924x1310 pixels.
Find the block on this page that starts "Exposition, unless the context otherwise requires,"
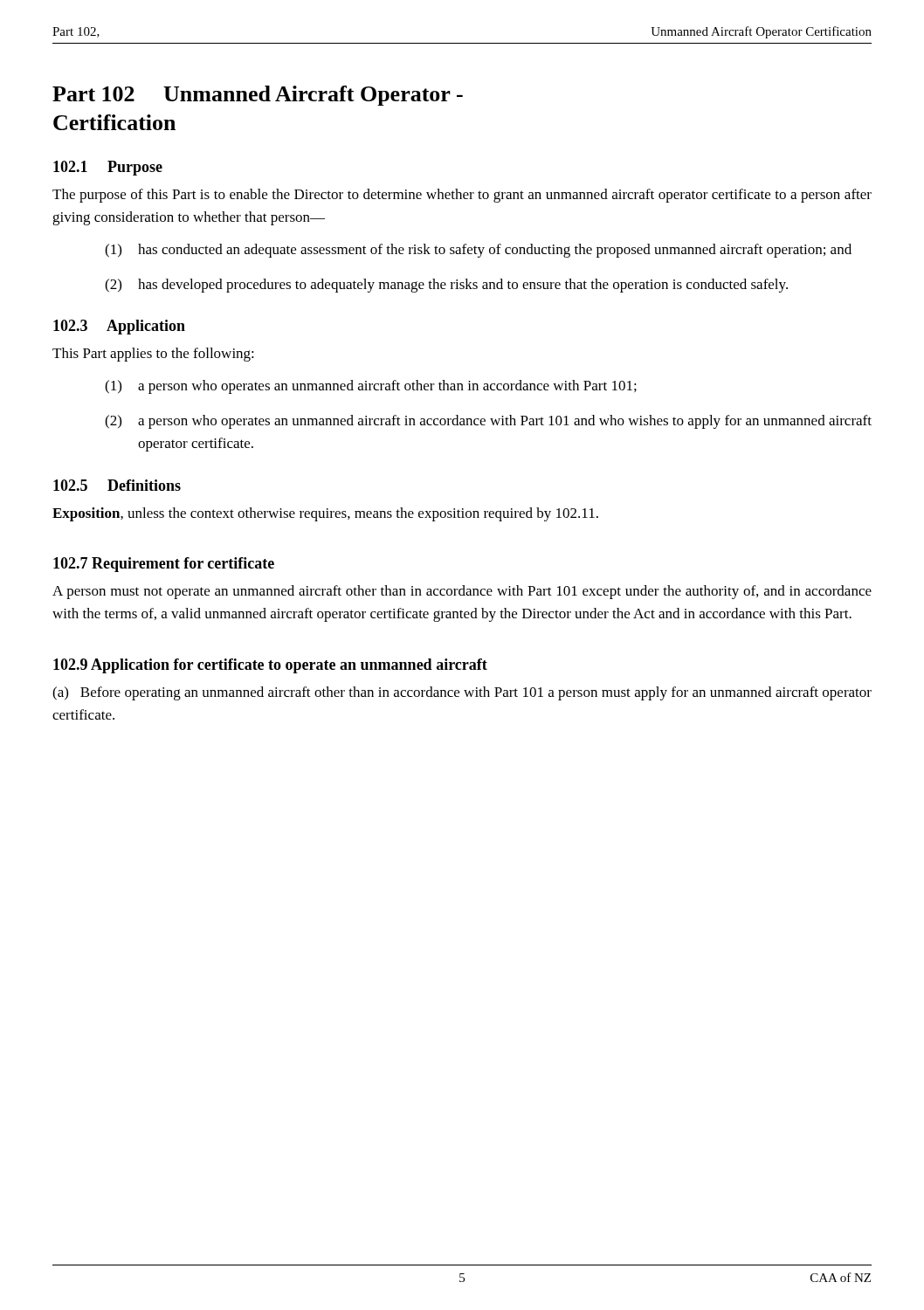[x=326, y=513]
